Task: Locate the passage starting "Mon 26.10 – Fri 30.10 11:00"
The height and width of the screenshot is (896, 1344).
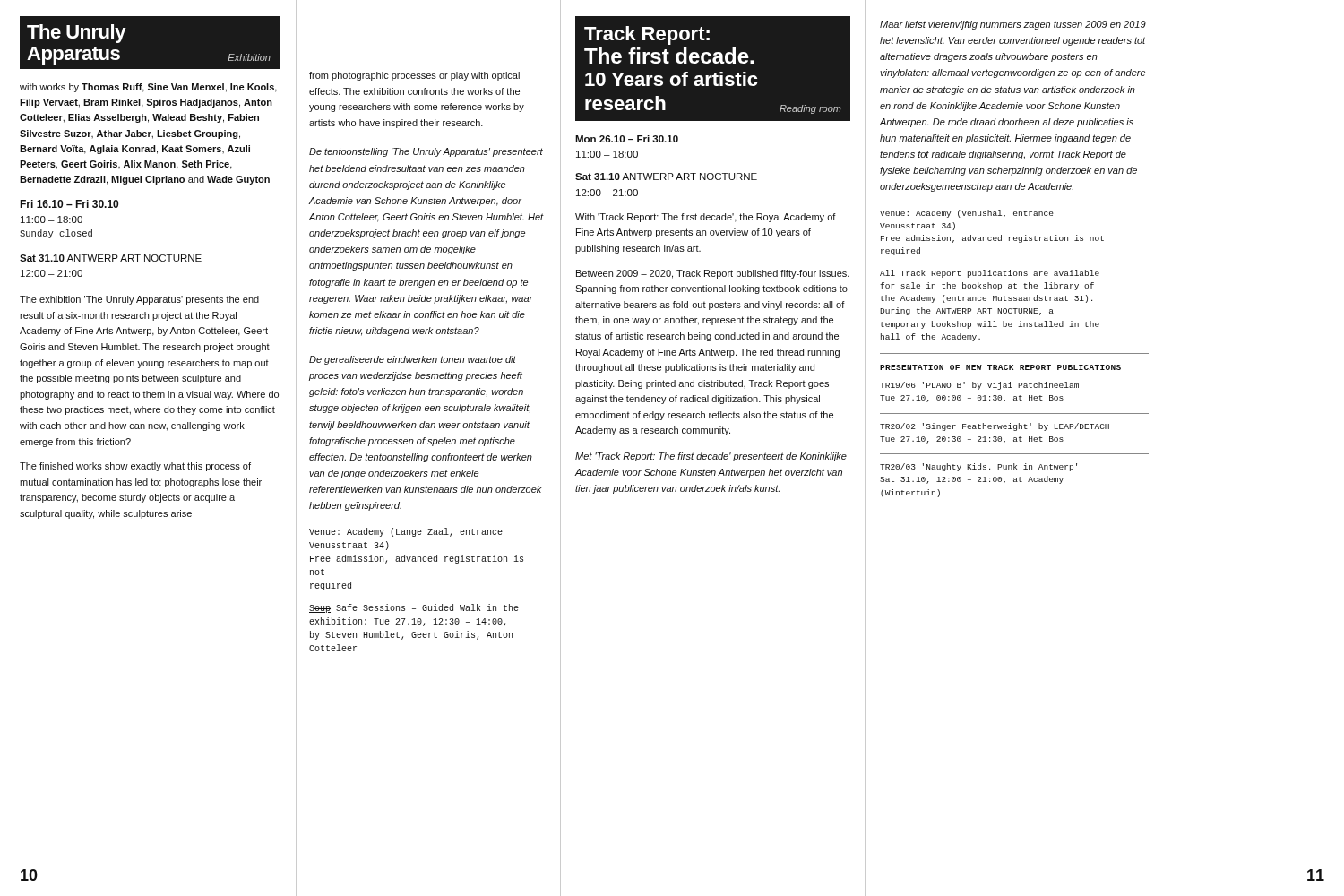Action: pyautogui.click(x=627, y=139)
